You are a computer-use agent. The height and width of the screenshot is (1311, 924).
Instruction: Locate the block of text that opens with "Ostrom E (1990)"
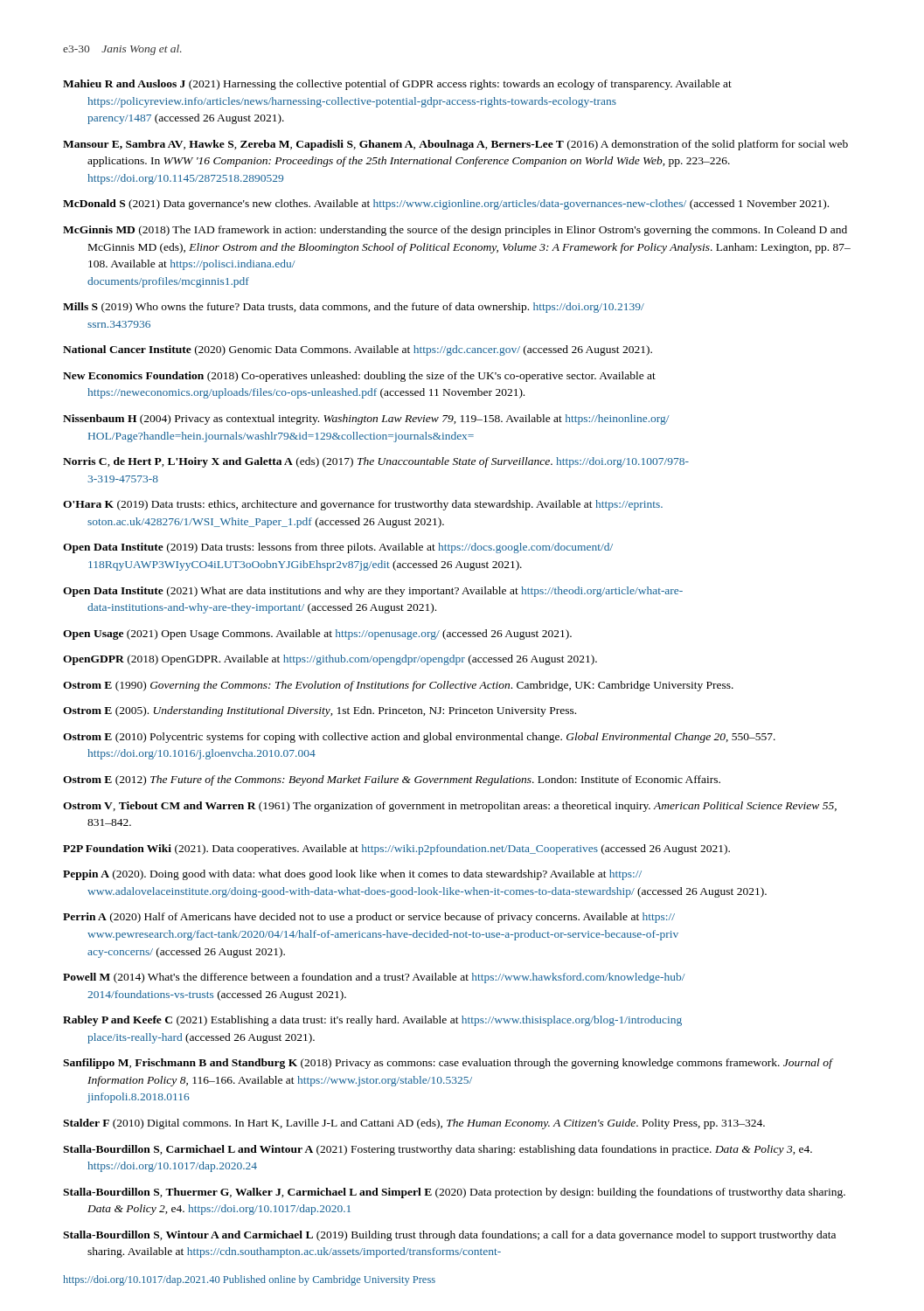coord(398,685)
